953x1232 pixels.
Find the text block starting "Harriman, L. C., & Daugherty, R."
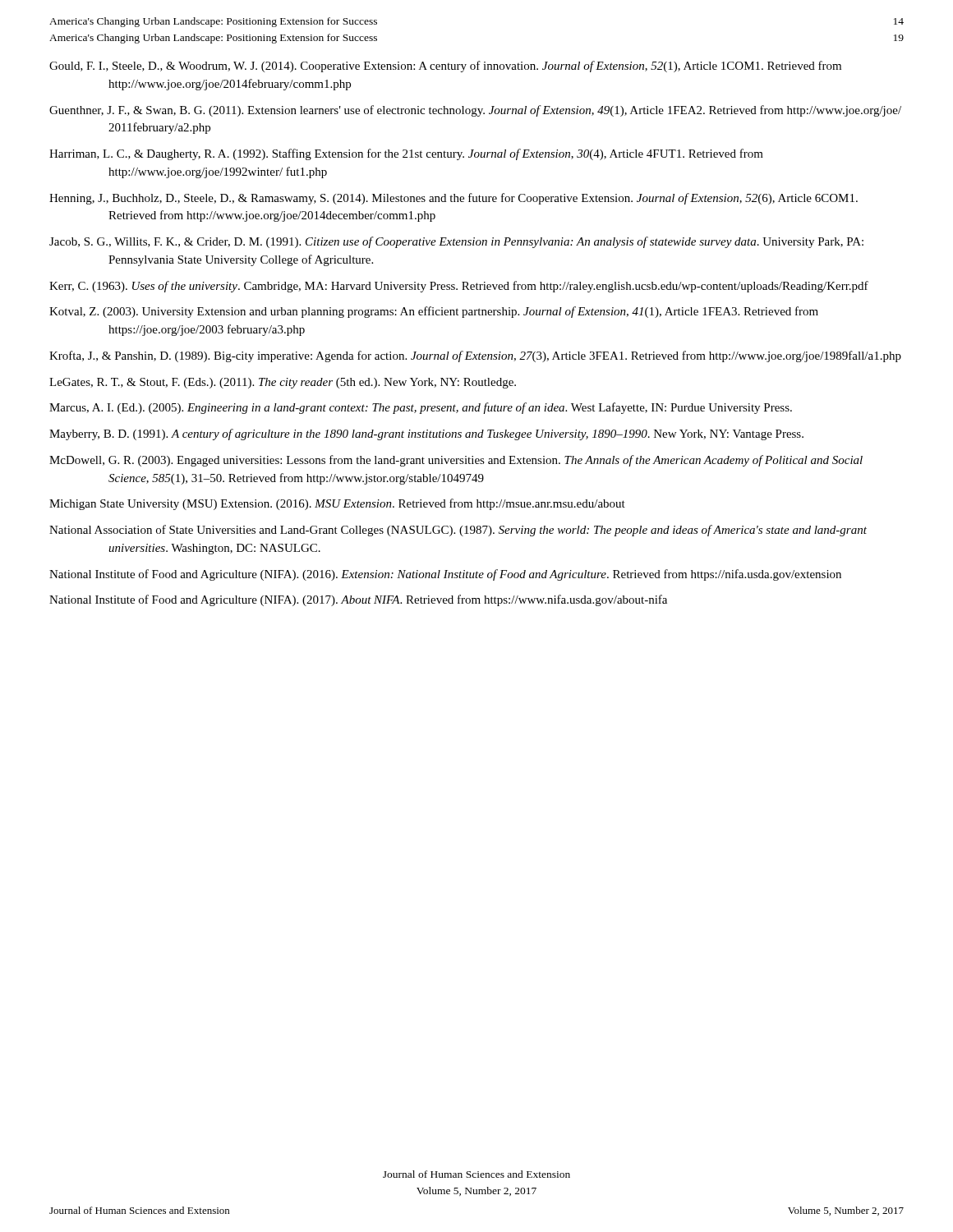[406, 163]
